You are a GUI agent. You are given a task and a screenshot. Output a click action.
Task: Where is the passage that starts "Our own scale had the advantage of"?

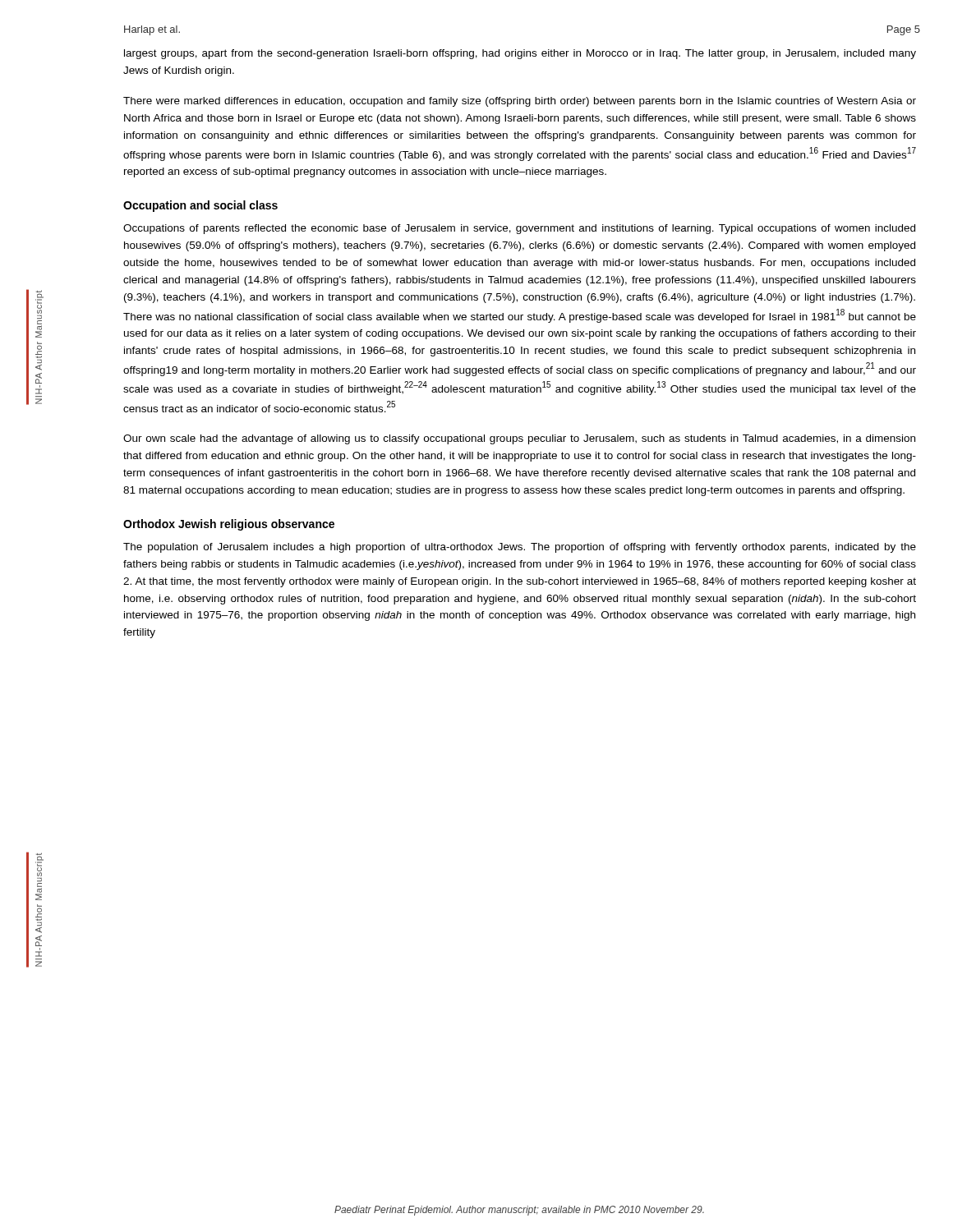[x=520, y=464]
